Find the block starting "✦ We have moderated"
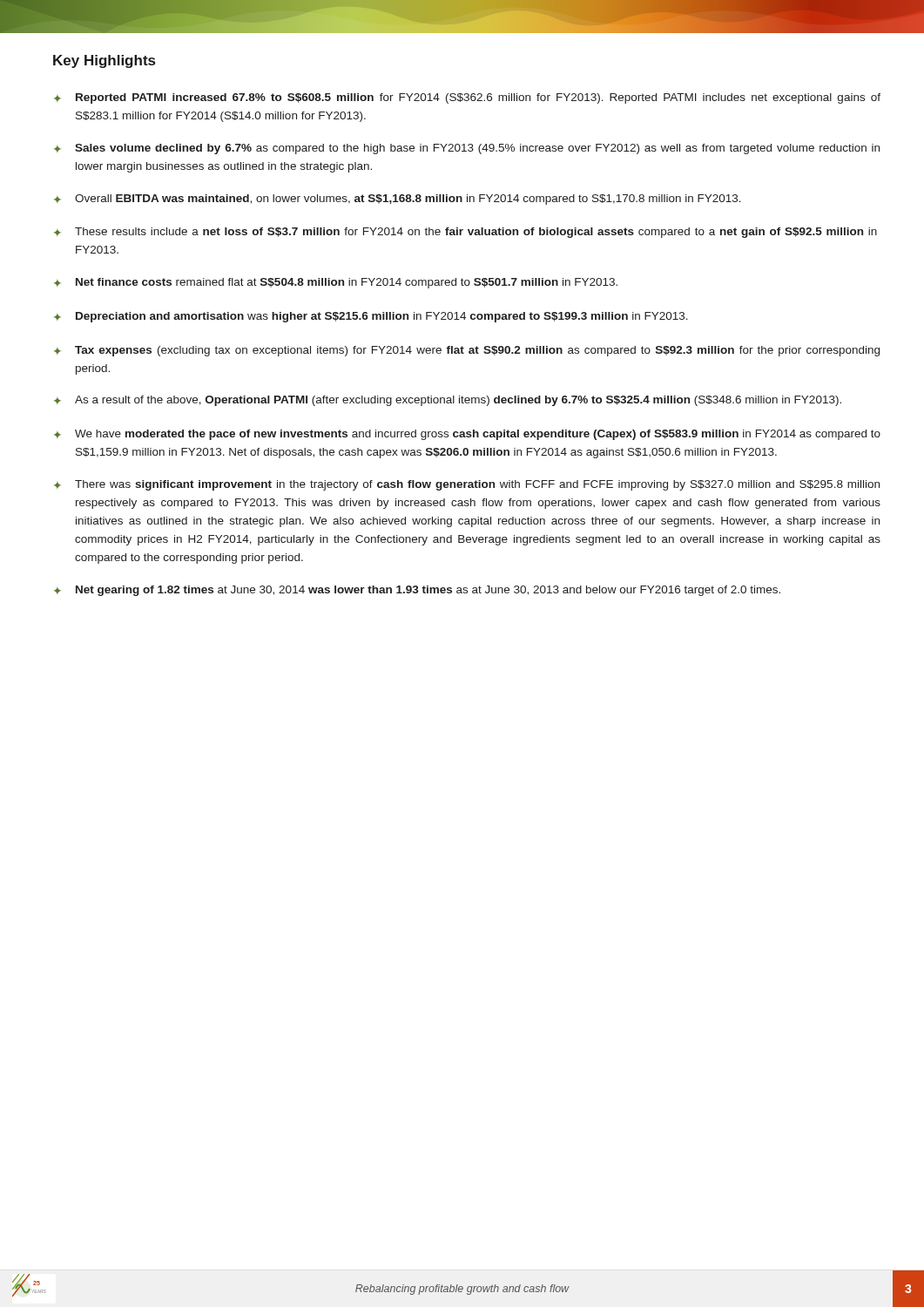This screenshot has height=1307, width=924. tap(466, 444)
